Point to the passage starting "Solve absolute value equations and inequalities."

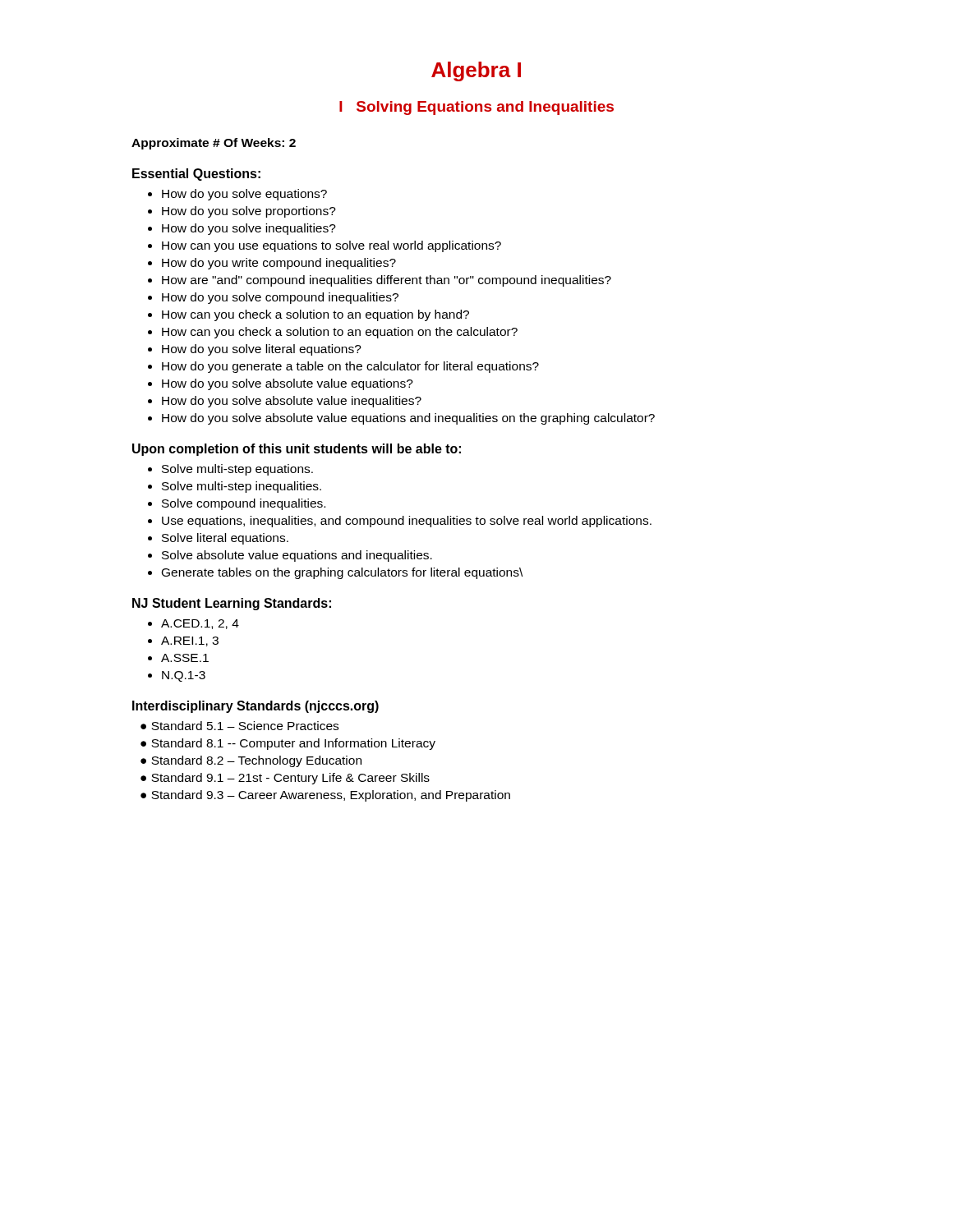tap(297, 555)
